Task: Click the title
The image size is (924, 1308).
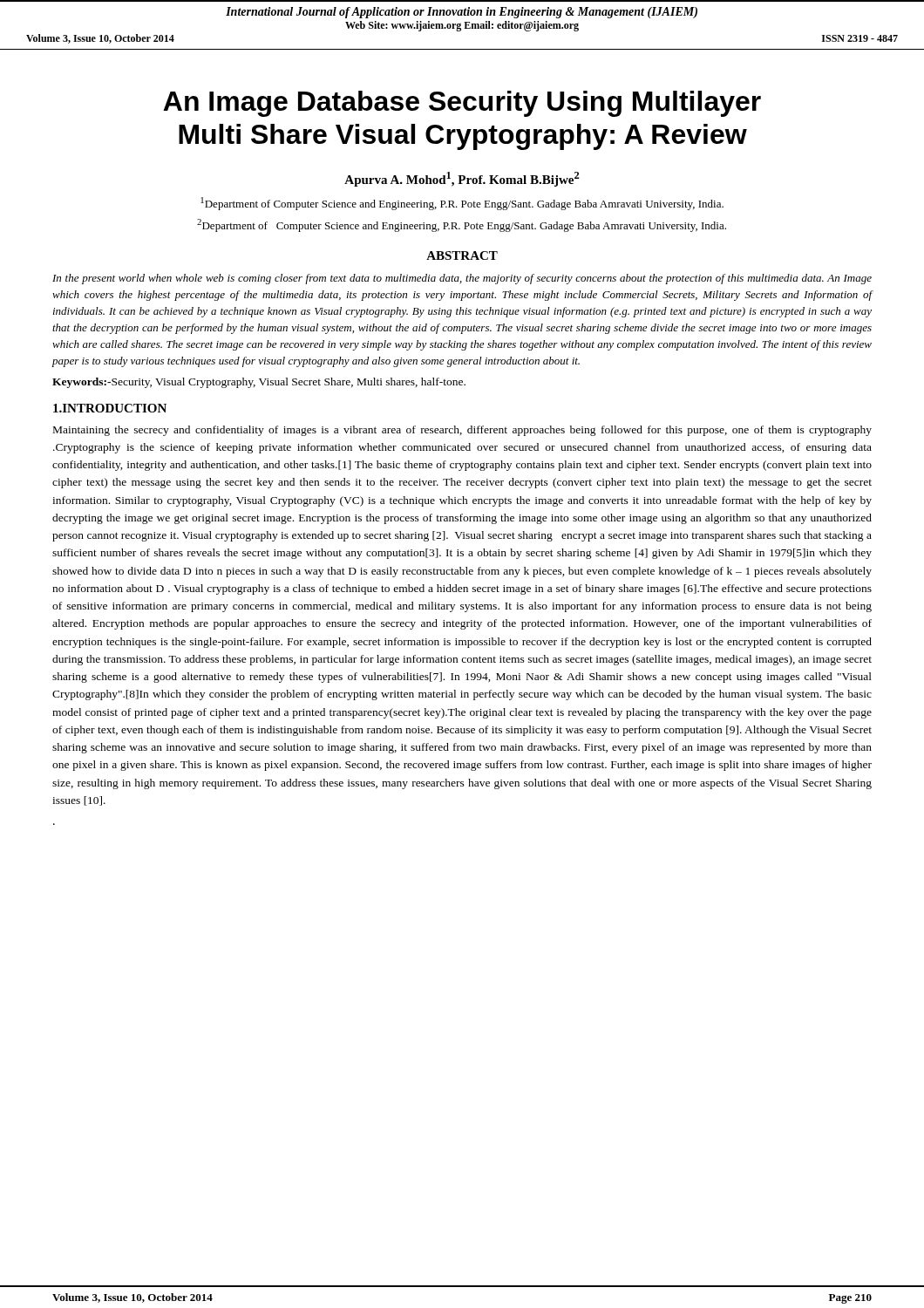Action: pyautogui.click(x=462, y=118)
